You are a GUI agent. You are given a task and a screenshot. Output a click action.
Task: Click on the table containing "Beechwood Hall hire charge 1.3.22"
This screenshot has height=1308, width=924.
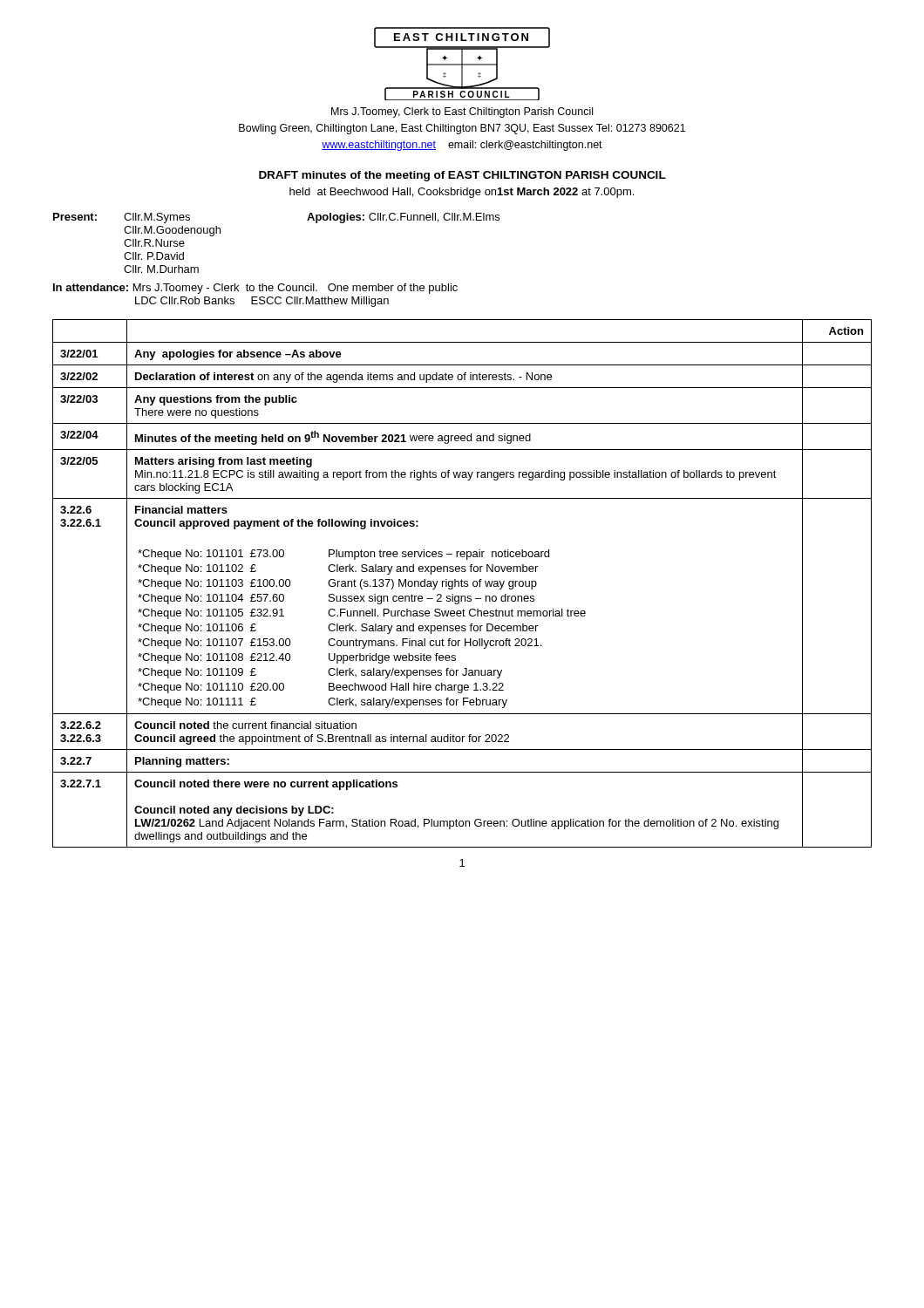tap(462, 583)
